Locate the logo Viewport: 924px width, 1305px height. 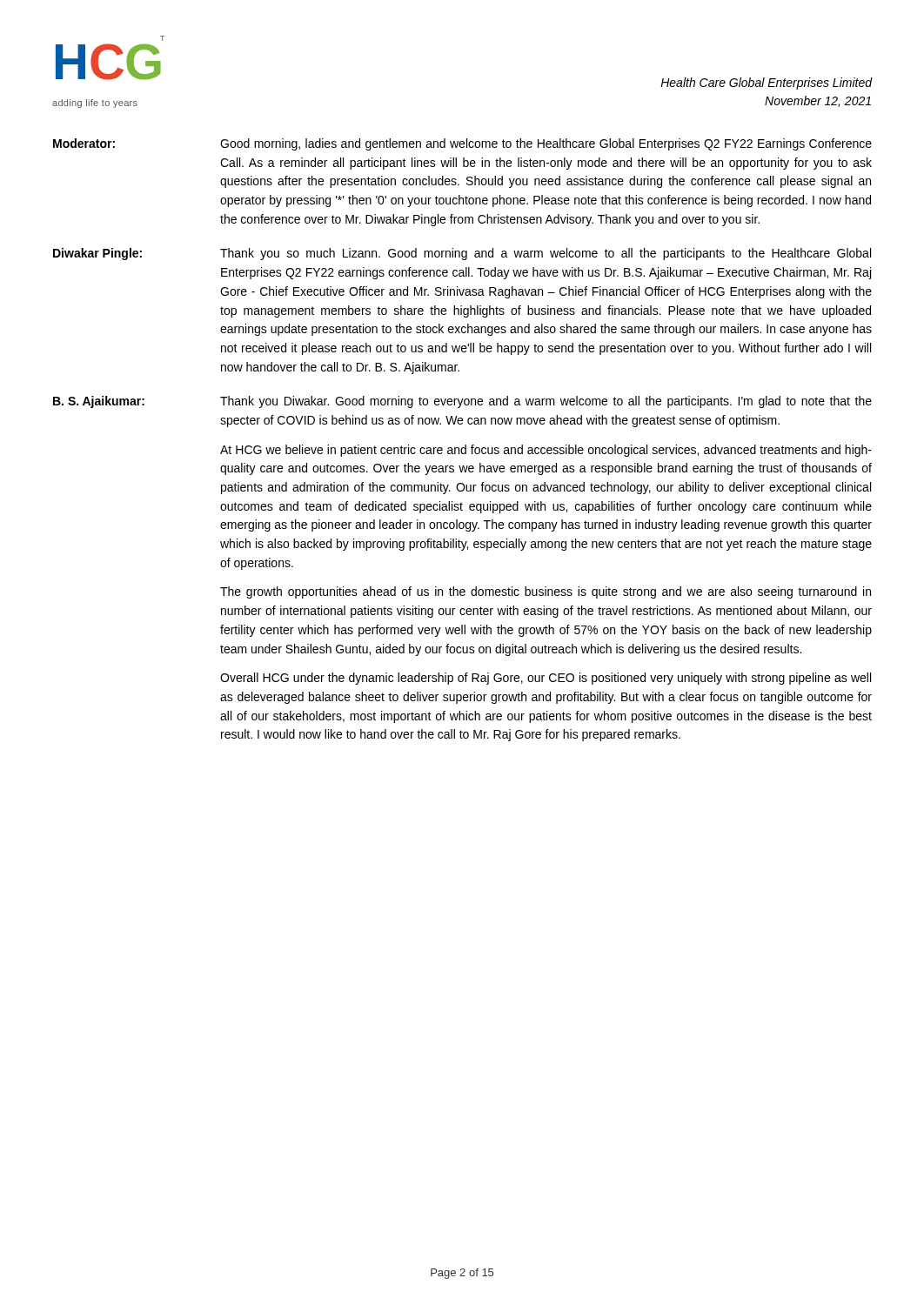click(109, 67)
